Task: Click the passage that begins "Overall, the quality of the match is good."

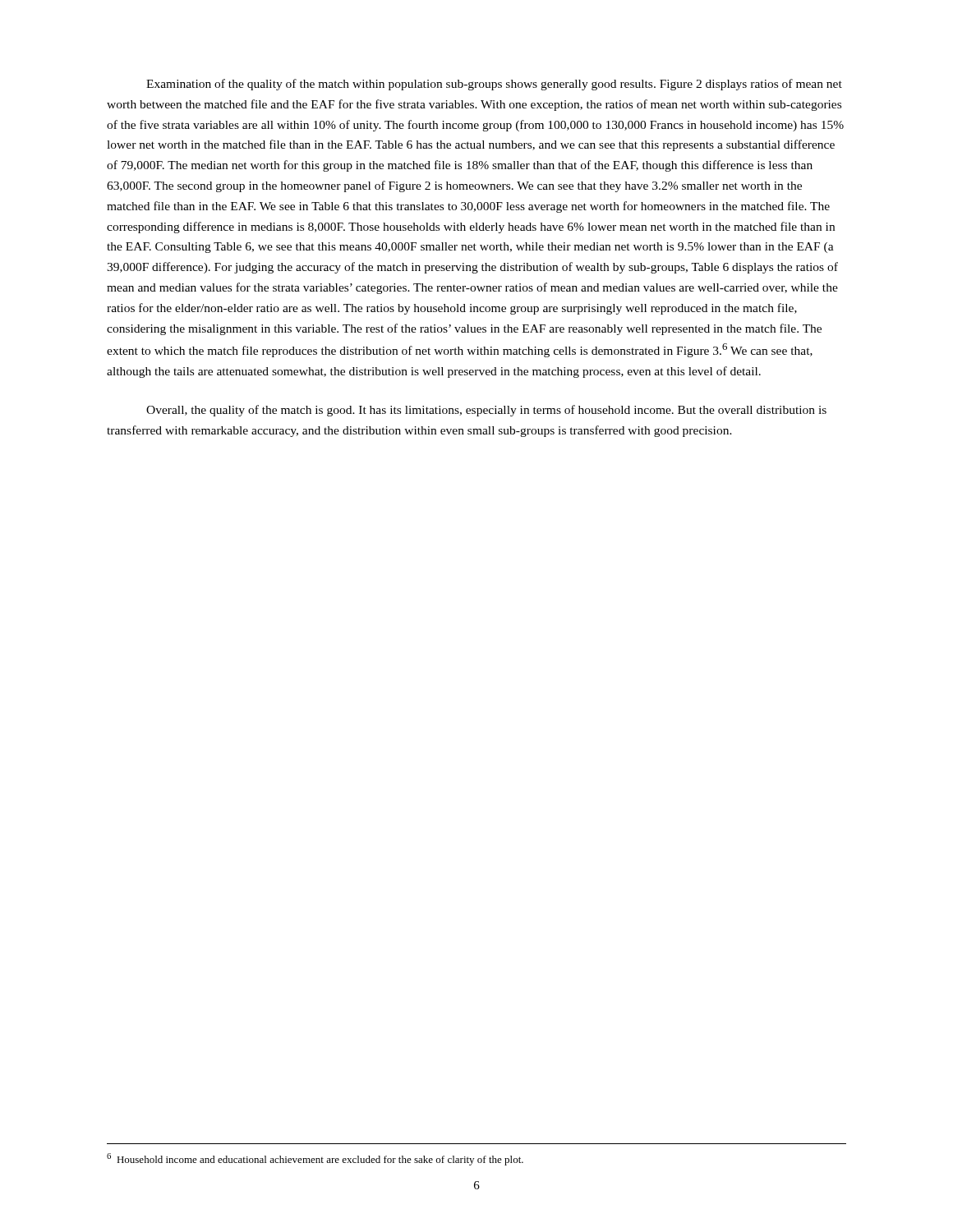Action: 467,420
